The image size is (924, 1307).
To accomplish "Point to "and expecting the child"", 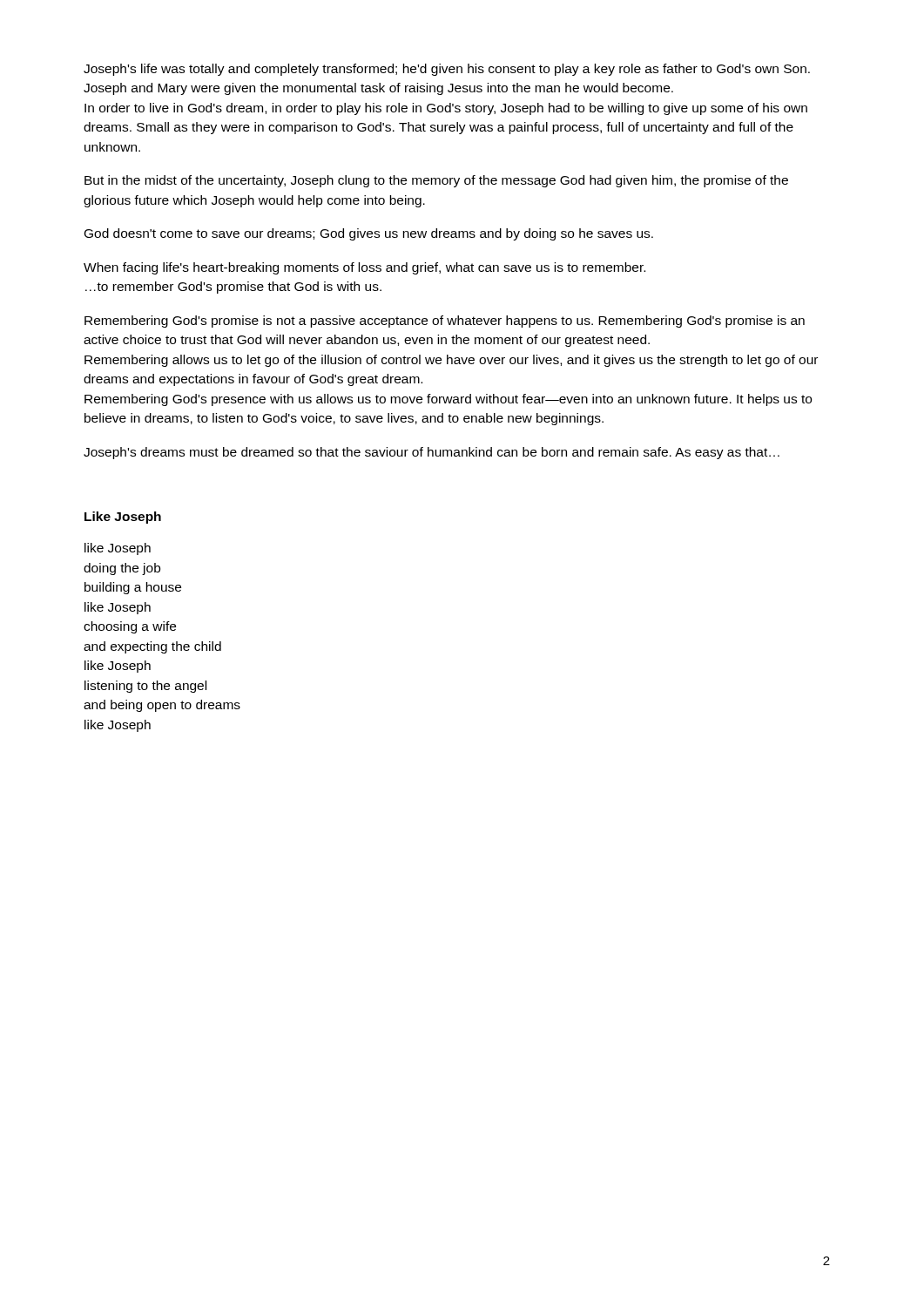I will pos(153,646).
